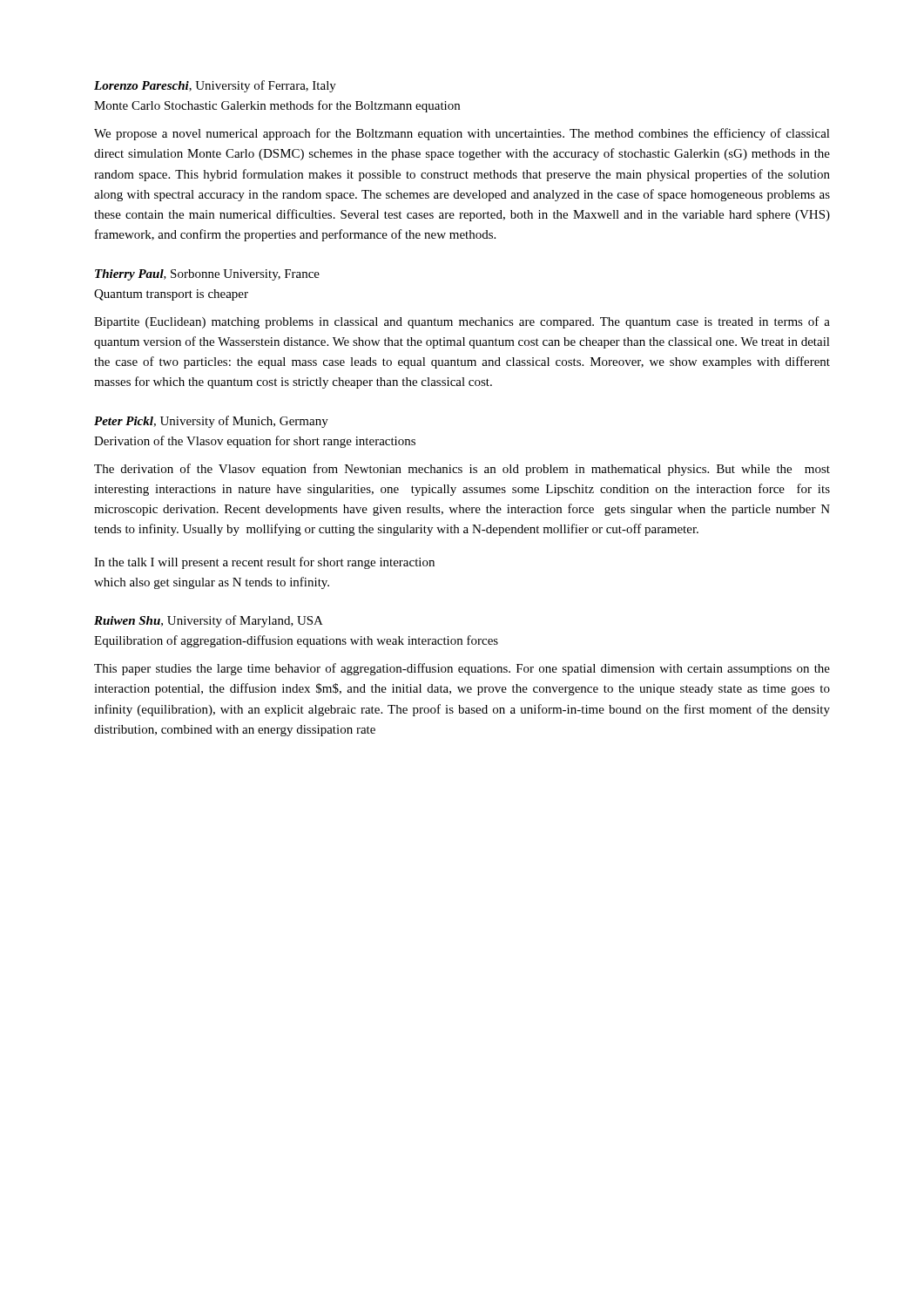Image resolution: width=924 pixels, height=1307 pixels.
Task: Where is the passage that starts "Equilibration of aggregation-diffusion equations with weak"?
Action: pyautogui.click(x=296, y=640)
